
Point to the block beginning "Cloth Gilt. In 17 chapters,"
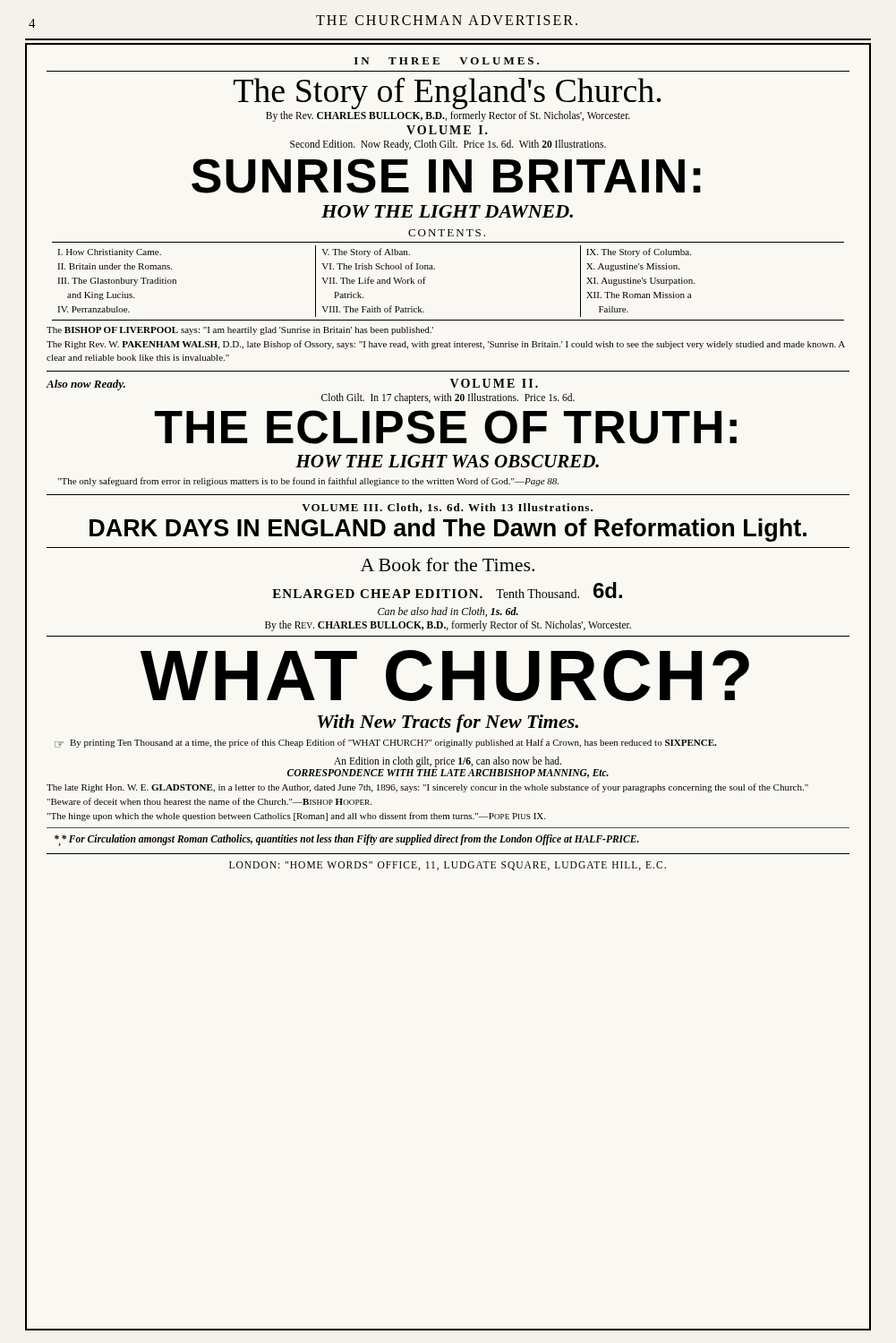point(448,398)
